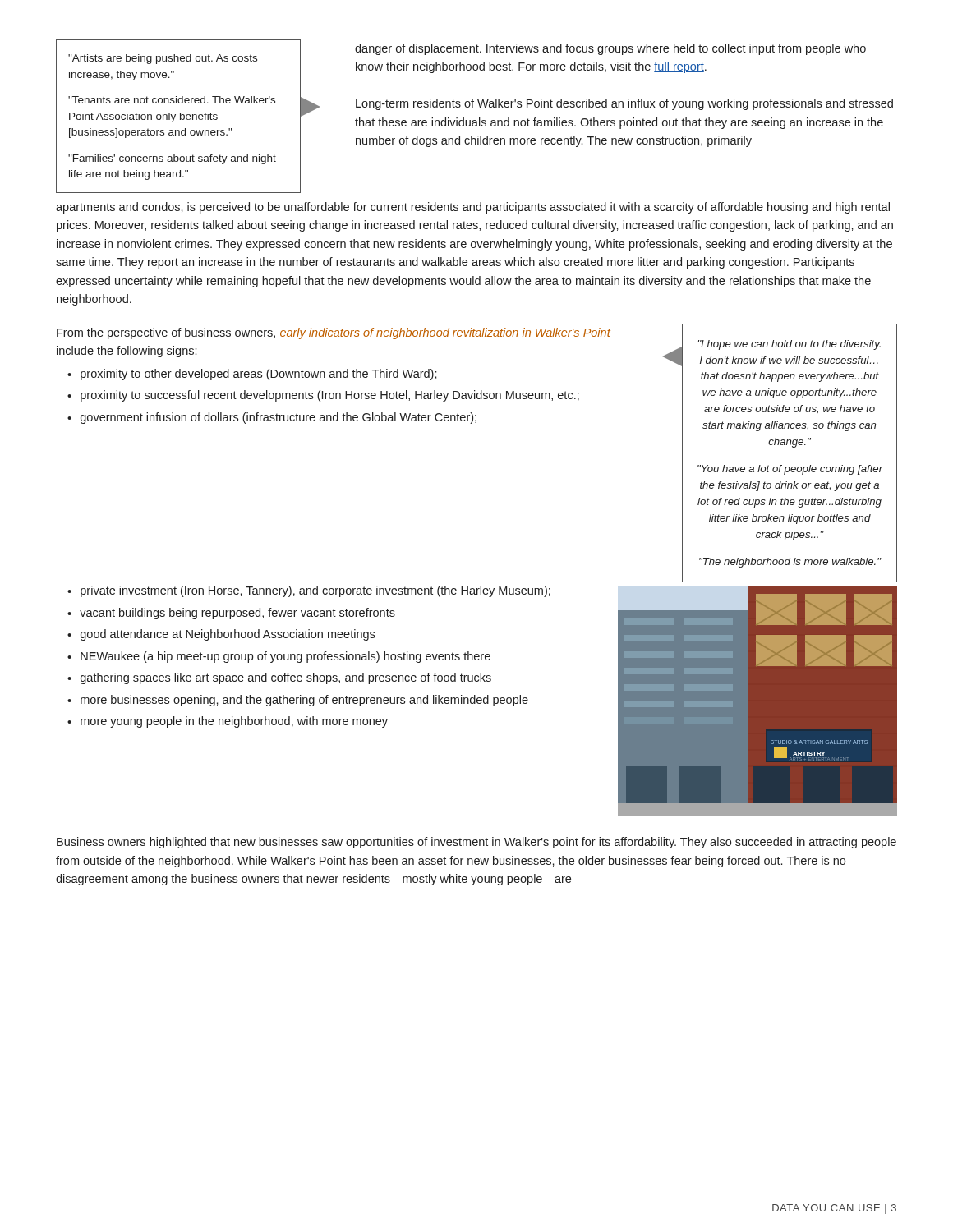The height and width of the screenshot is (1232, 953).
Task: Click the passage that begins "proximity to other developed"
Action: click(343, 375)
